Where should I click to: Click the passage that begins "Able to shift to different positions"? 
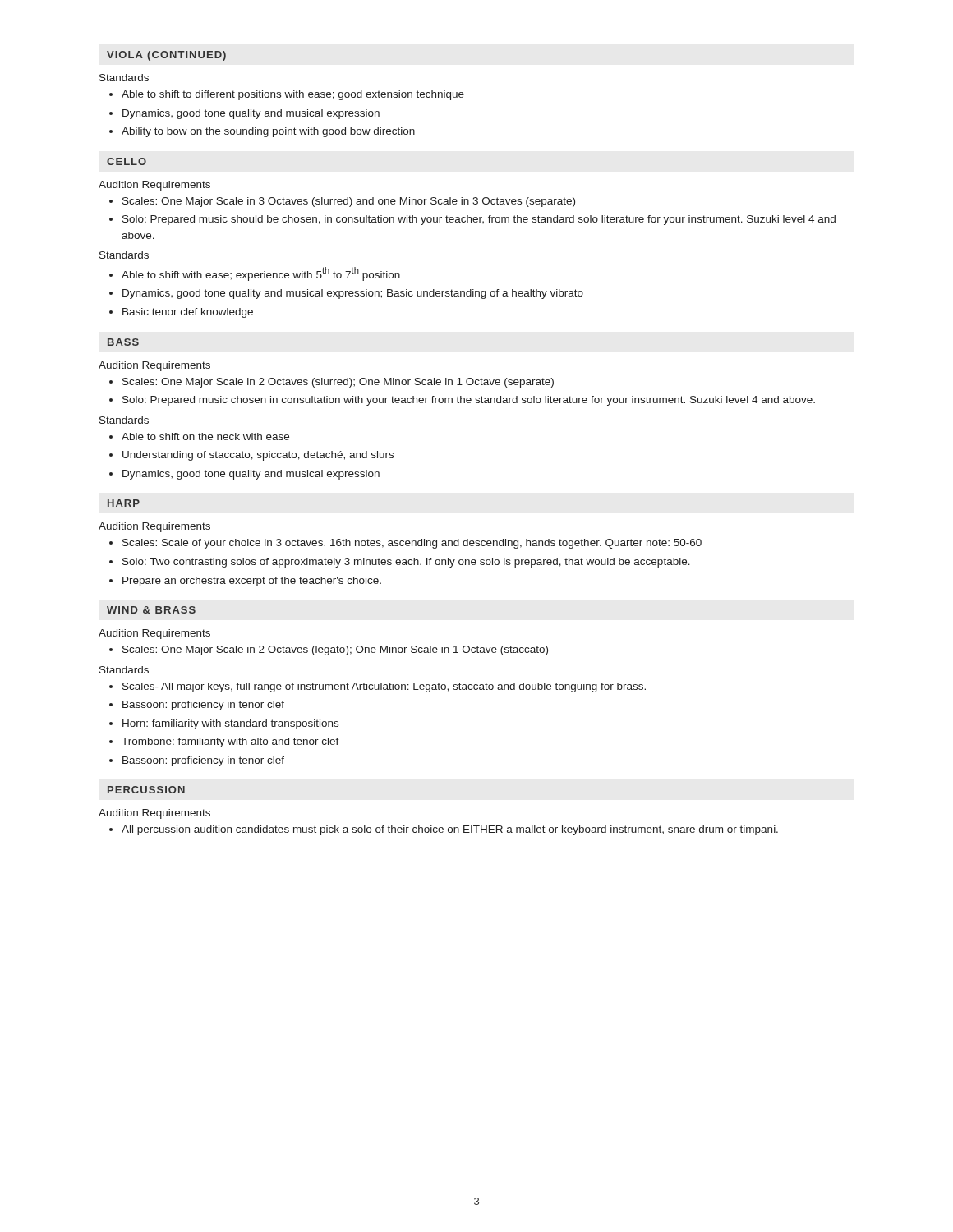tap(293, 94)
